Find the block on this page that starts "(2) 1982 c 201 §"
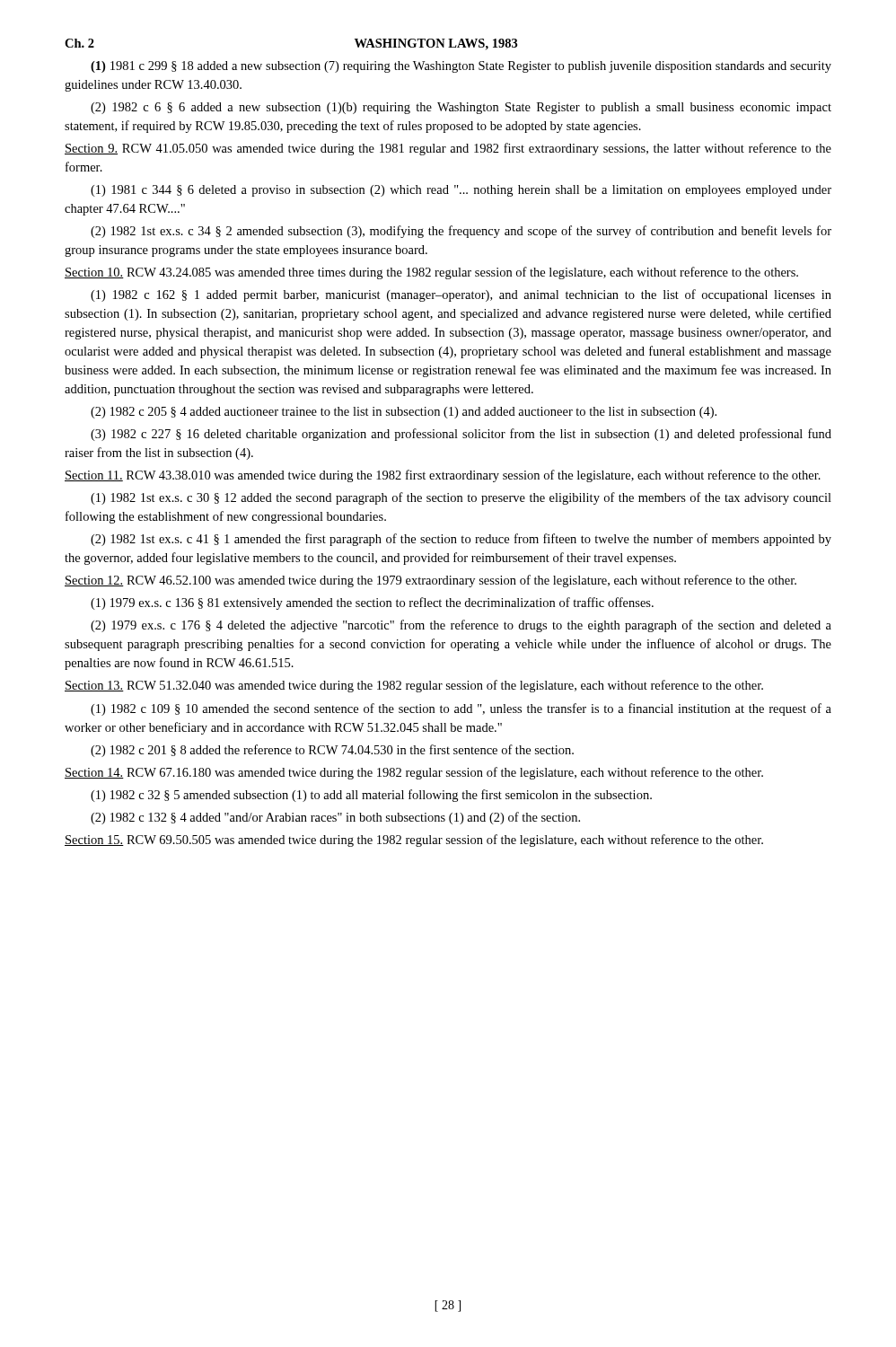896x1347 pixels. click(448, 750)
